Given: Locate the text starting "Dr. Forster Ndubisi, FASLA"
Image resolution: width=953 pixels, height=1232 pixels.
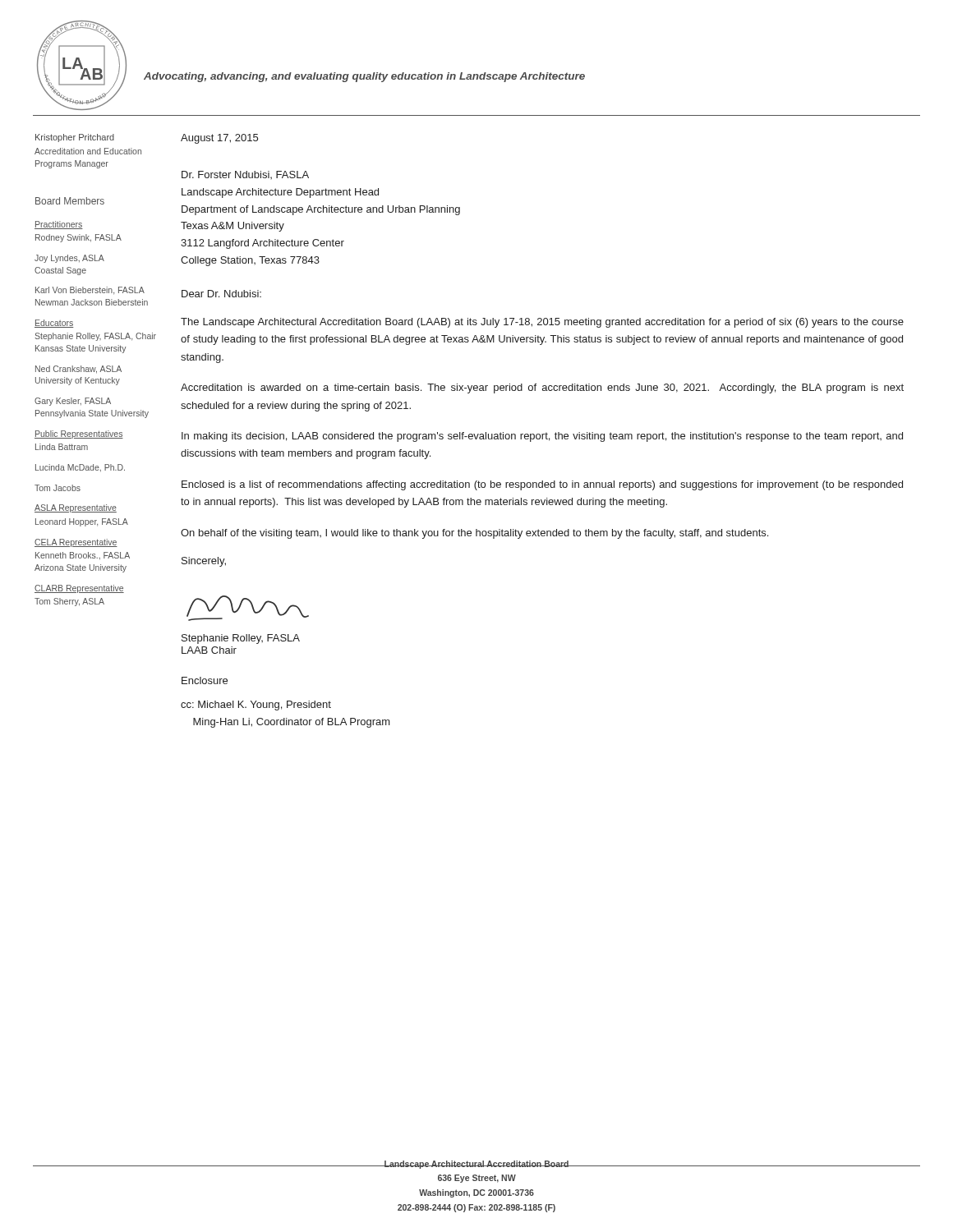Looking at the screenshot, I should coord(321,217).
